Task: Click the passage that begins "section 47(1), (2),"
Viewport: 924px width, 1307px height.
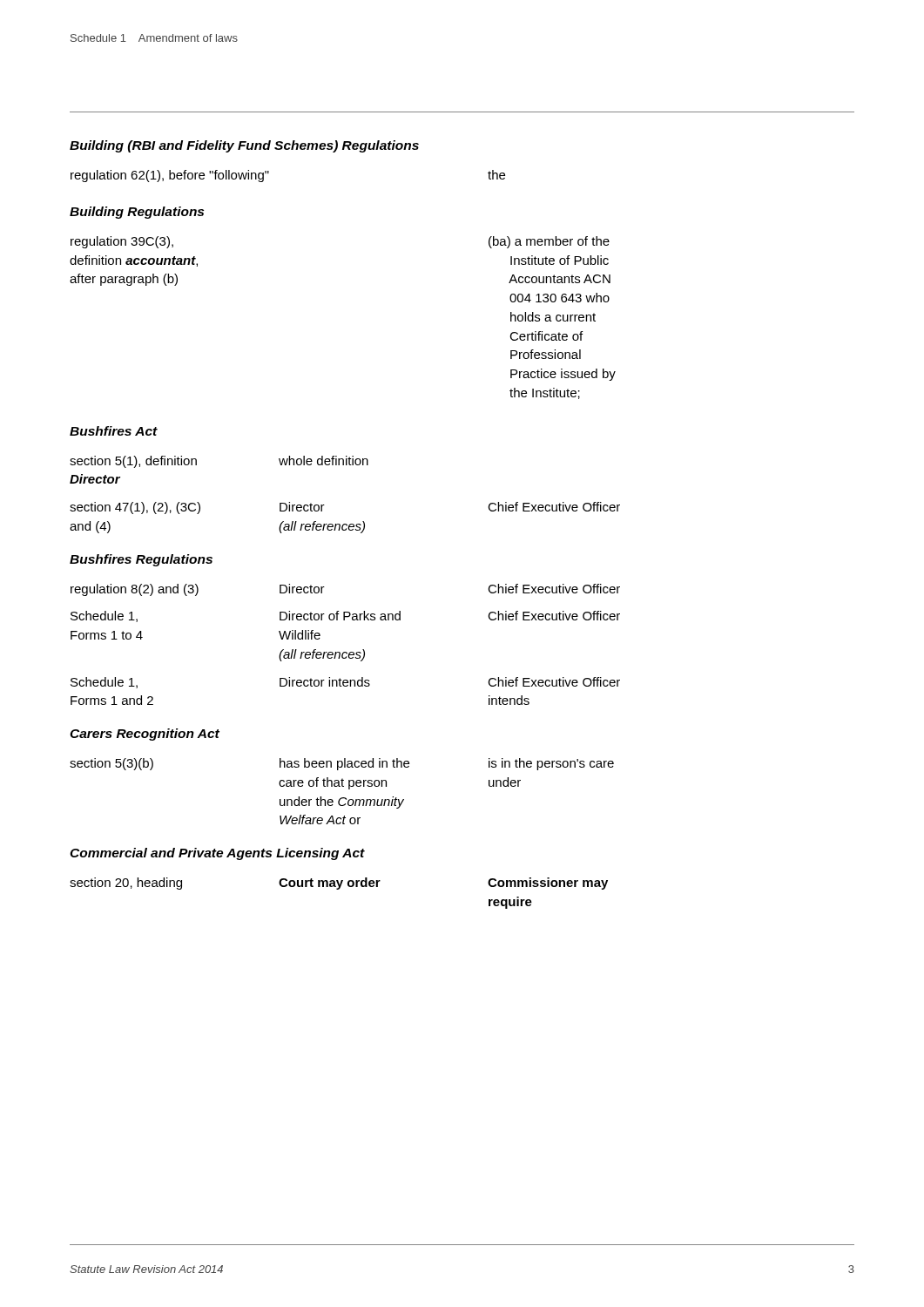Action: [x=137, y=508]
